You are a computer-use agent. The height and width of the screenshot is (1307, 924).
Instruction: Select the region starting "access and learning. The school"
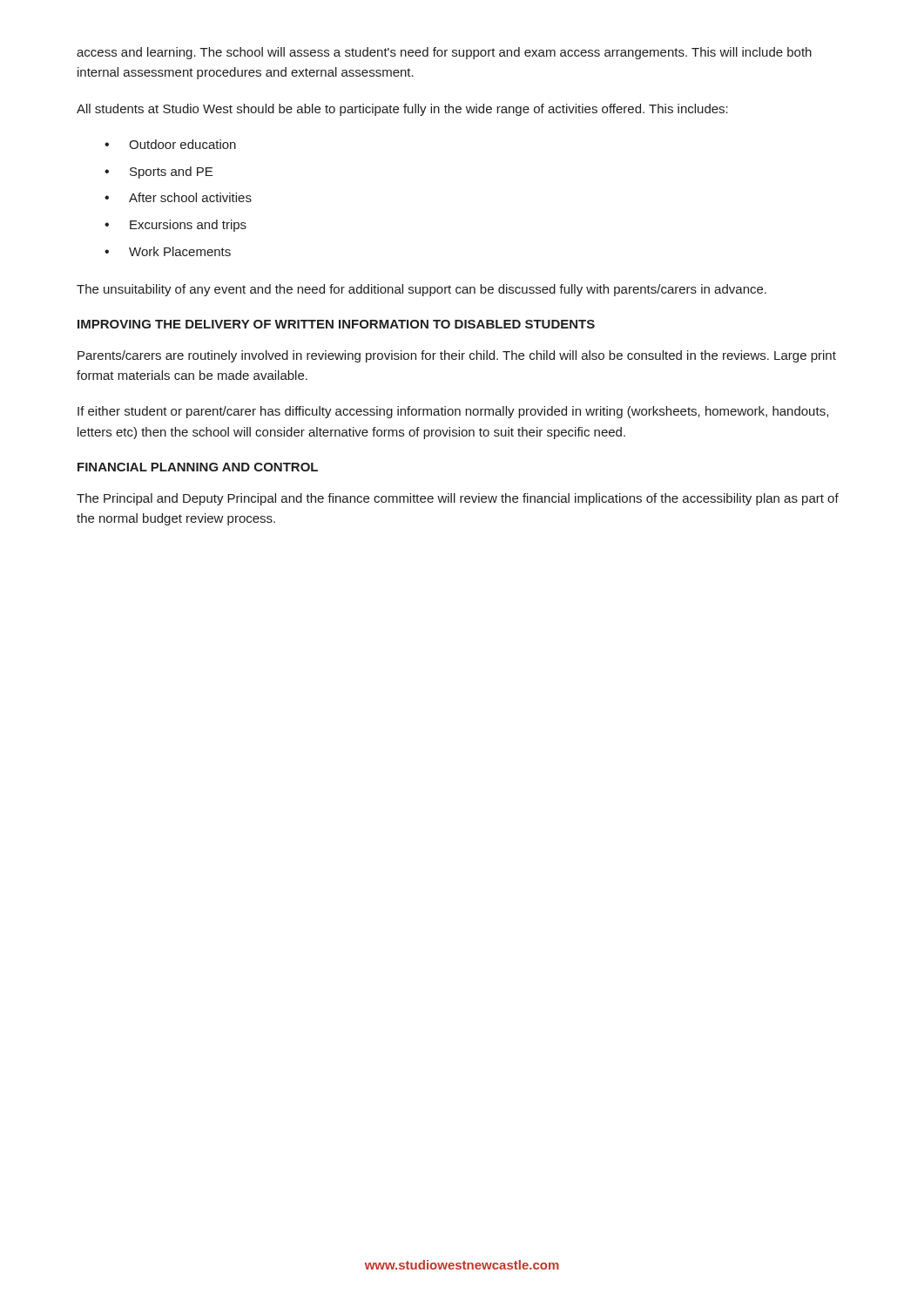(444, 62)
